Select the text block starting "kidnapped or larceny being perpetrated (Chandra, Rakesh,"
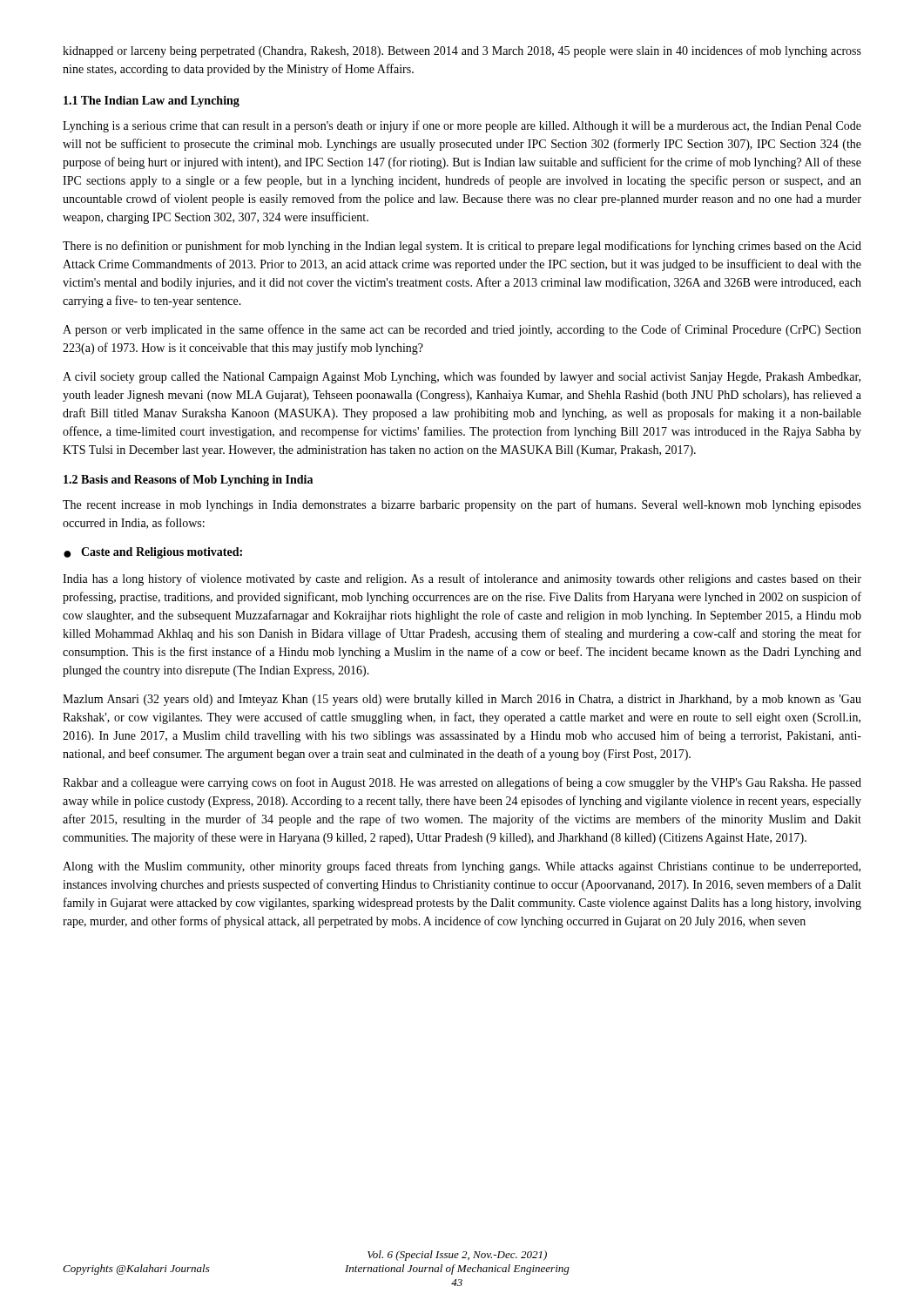Viewport: 924px width, 1307px height. coord(462,60)
